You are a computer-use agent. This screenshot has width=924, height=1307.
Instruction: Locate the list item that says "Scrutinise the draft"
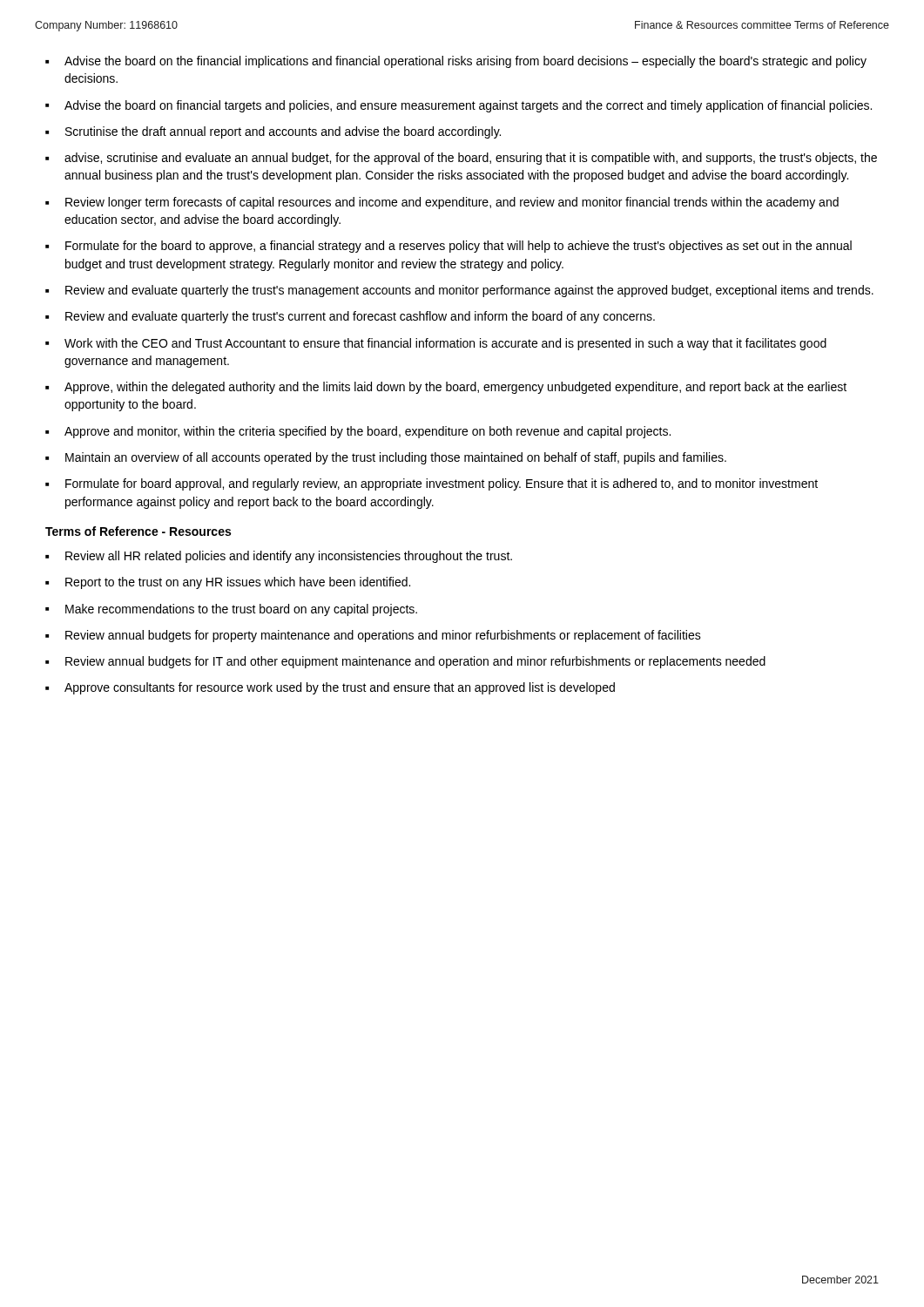[x=462, y=132]
